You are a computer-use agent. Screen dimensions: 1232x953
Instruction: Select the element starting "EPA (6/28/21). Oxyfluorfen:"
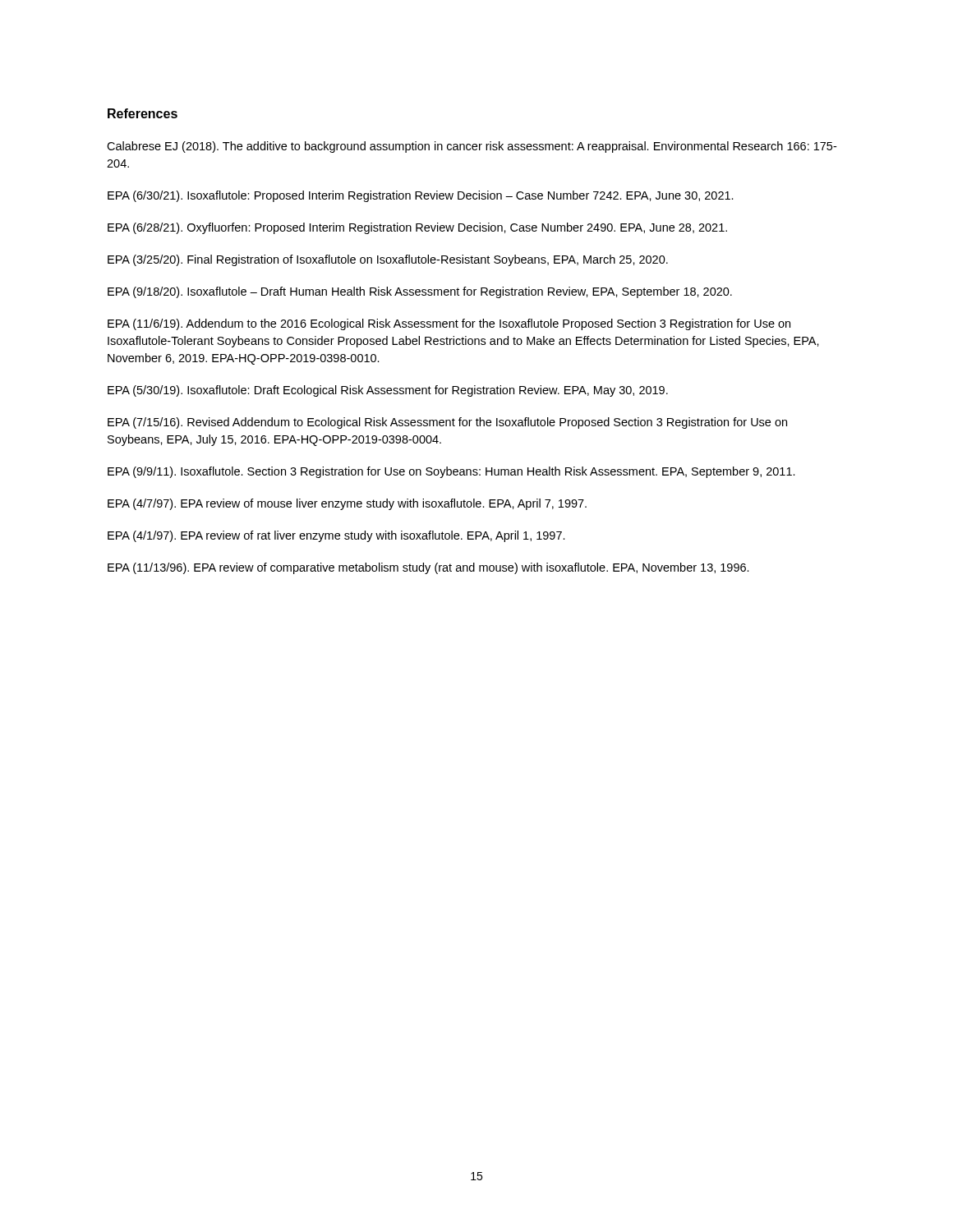[x=417, y=228]
